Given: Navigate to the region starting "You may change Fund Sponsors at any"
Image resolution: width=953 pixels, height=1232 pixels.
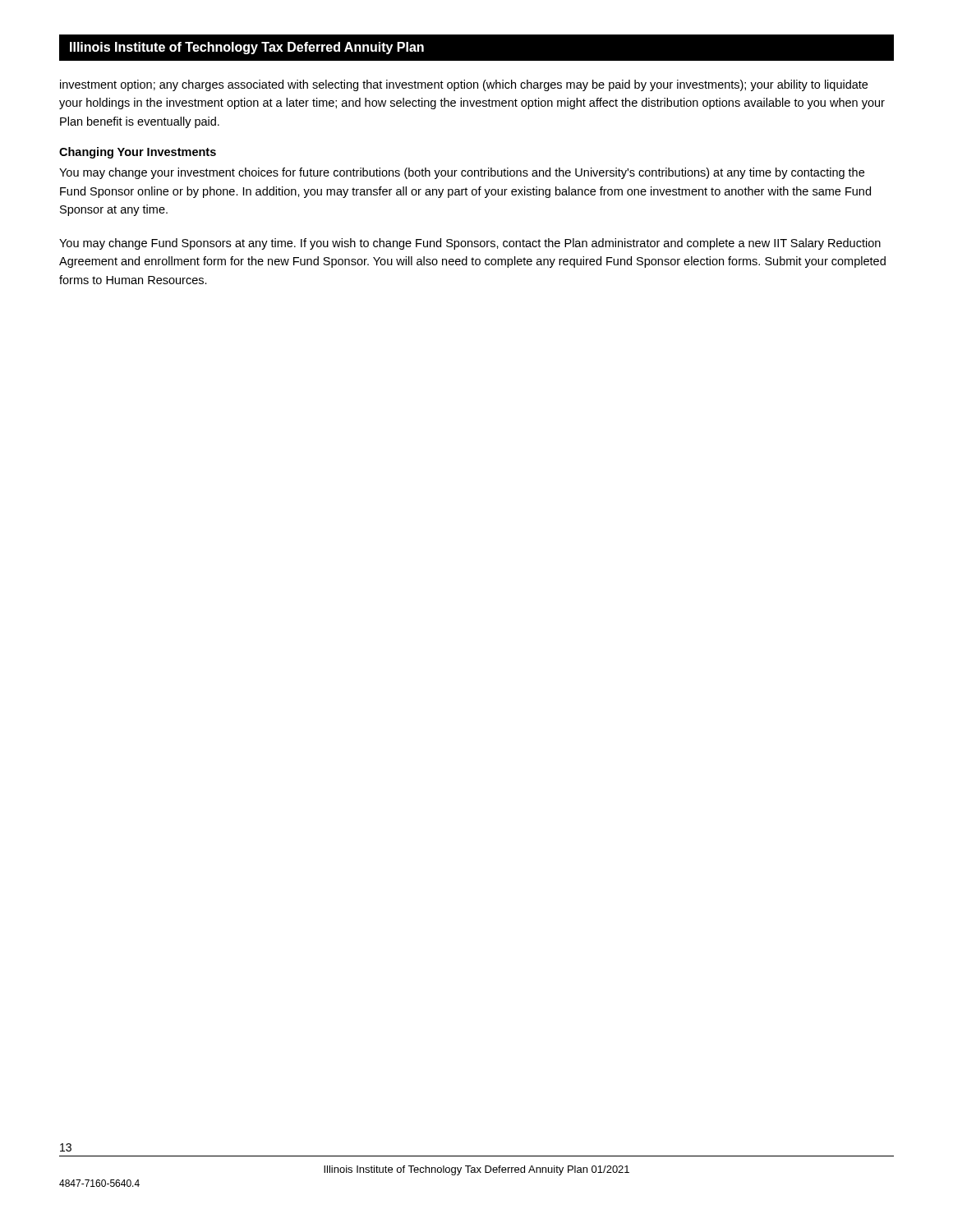Looking at the screenshot, I should point(473,261).
